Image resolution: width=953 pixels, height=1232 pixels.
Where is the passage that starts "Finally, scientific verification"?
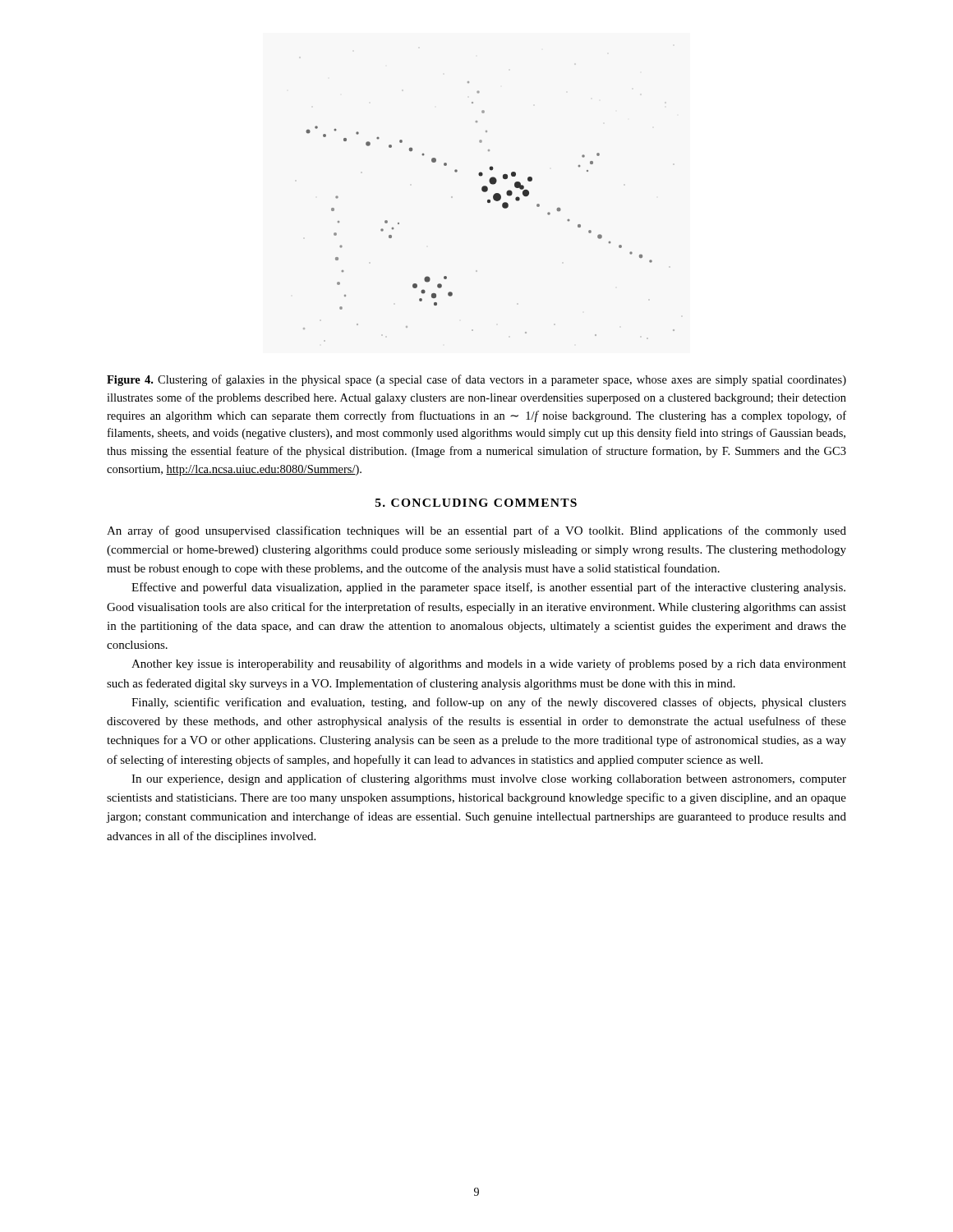(x=476, y=731)
